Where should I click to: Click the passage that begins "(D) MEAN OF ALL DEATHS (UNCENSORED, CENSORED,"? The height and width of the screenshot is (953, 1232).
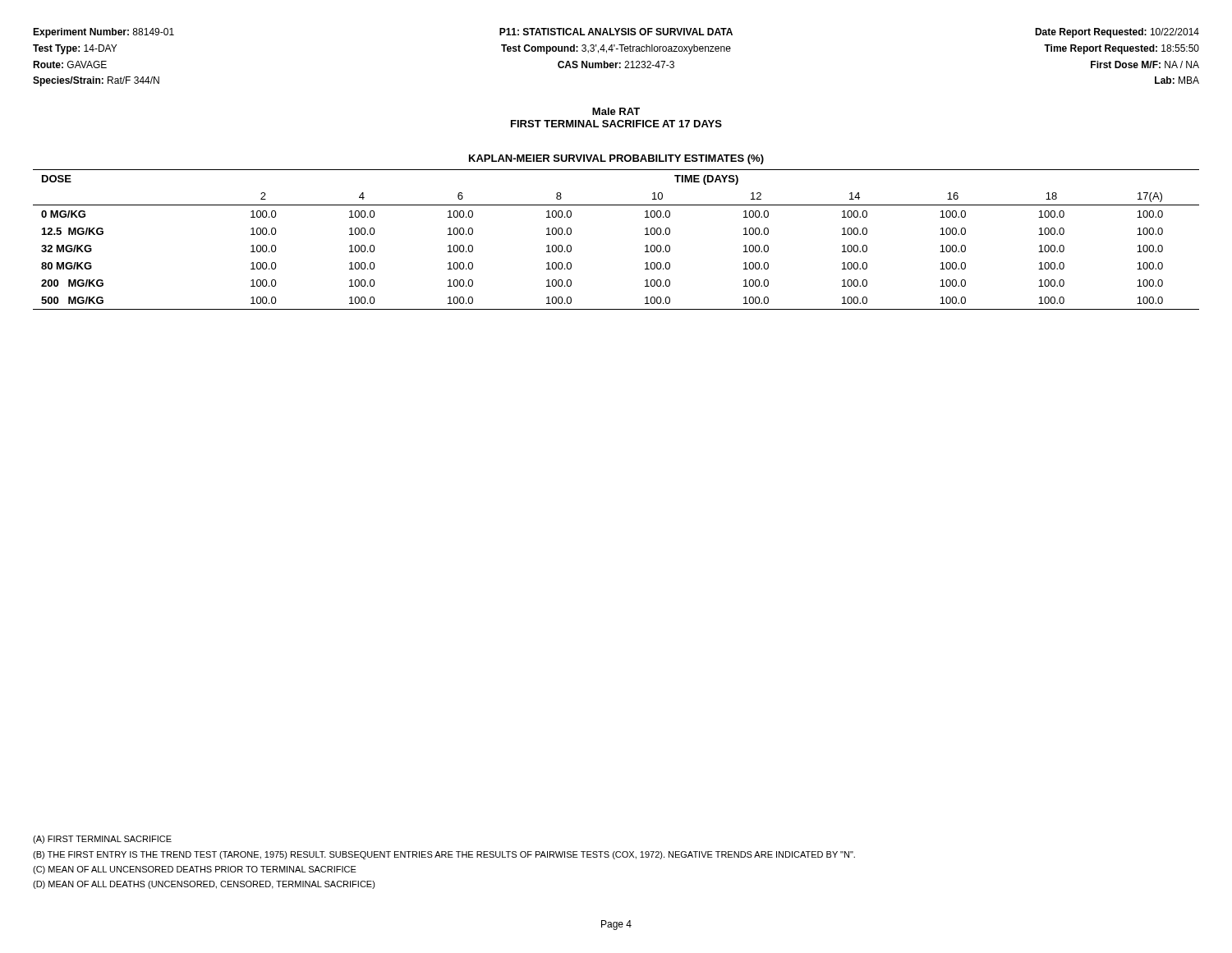point(204,884)
